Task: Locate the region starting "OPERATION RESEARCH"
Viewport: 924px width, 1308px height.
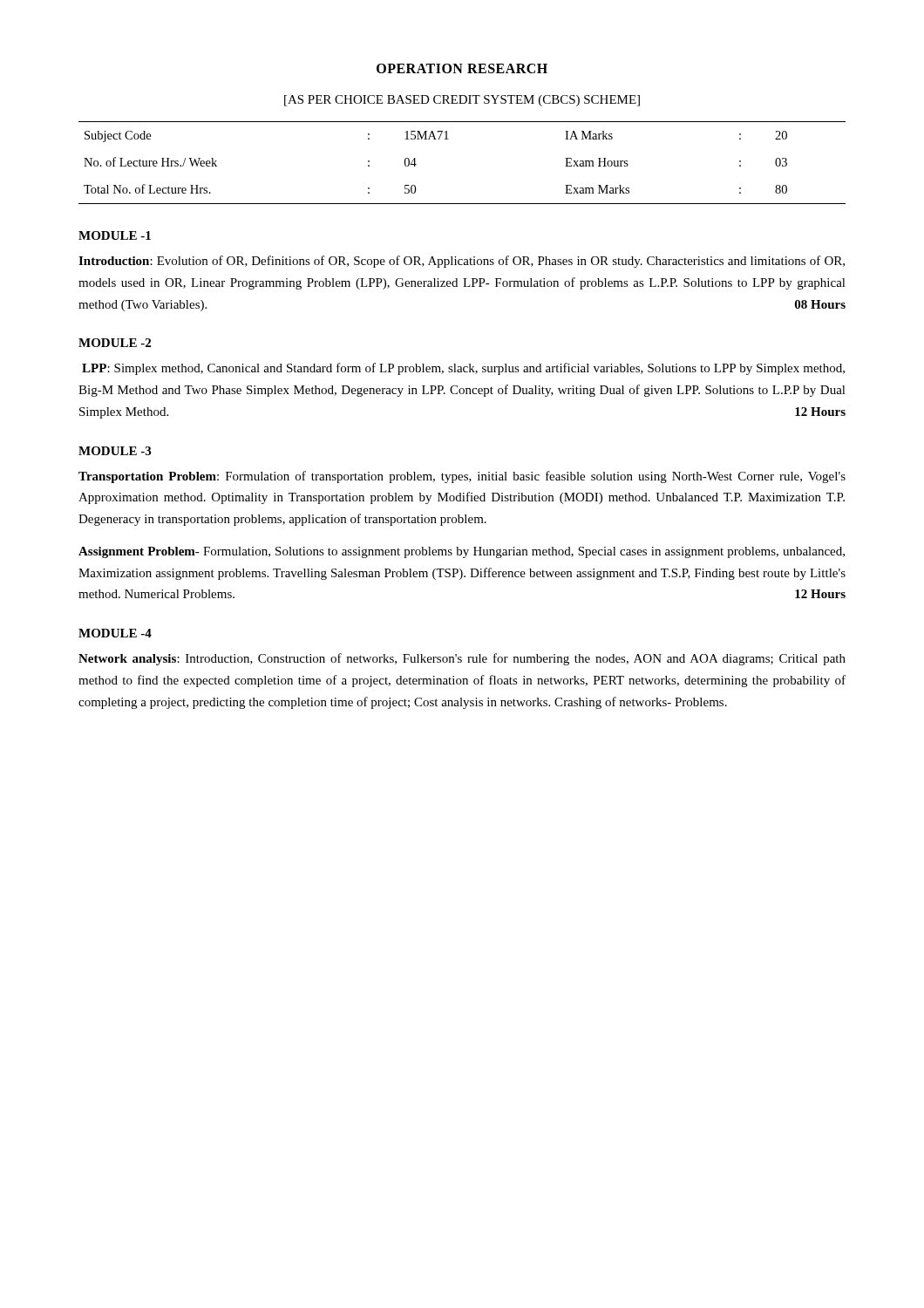Action: tap(462, 69)
